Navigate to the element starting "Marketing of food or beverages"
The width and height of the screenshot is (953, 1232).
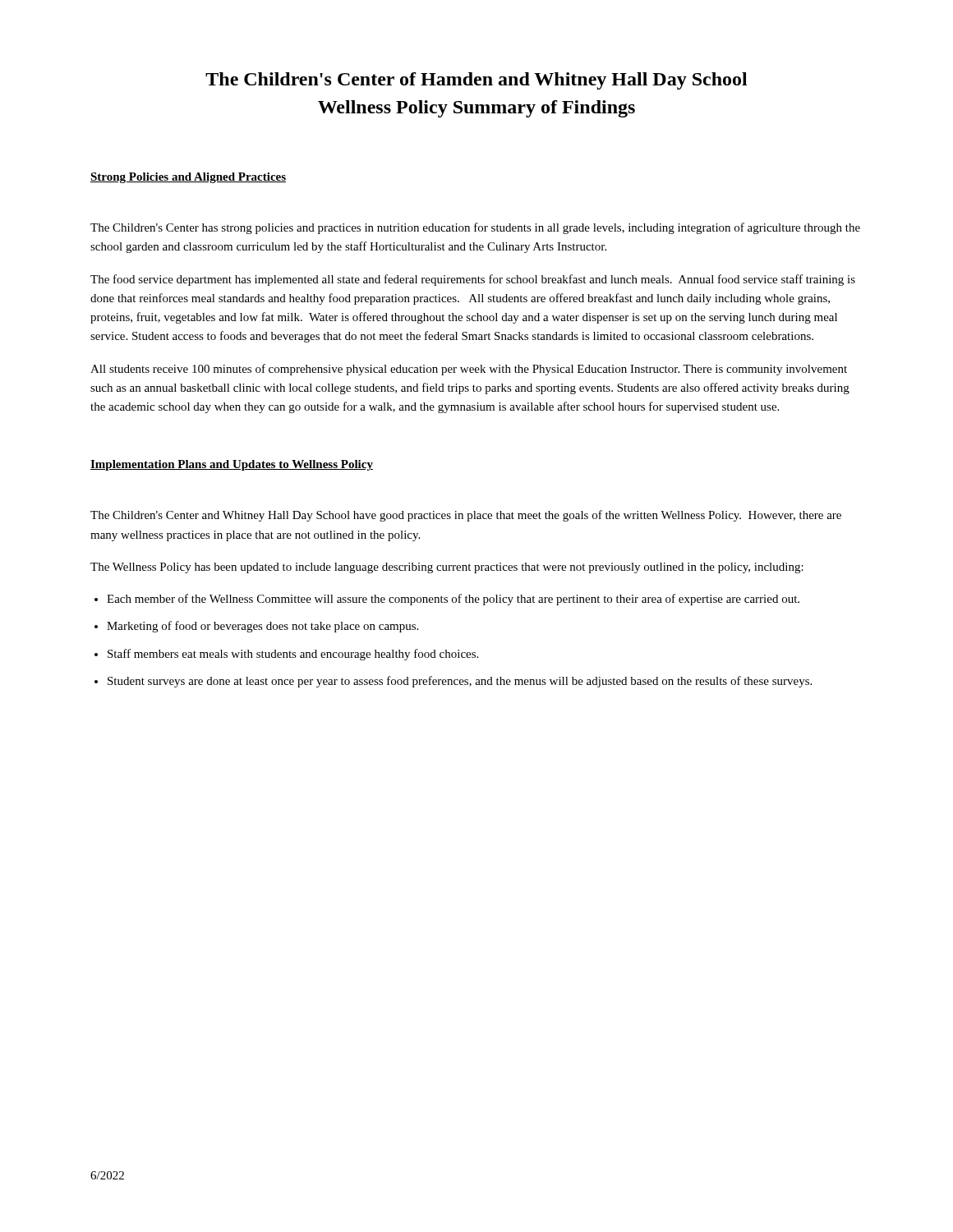[x=263, y=626]
